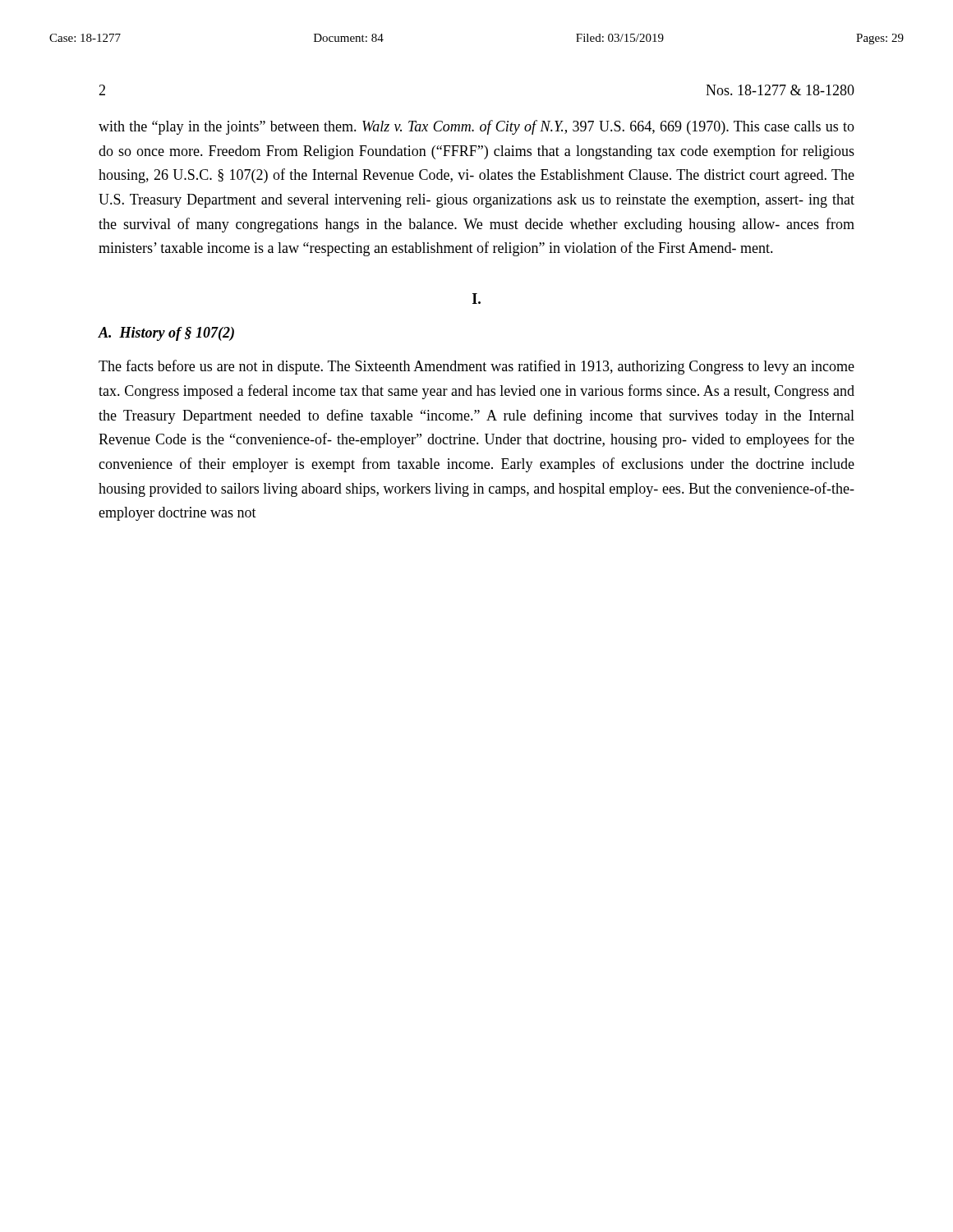Click on the text block starting "with the “play in the joints” between them."

pyautogui.click(x=476, y=187)
